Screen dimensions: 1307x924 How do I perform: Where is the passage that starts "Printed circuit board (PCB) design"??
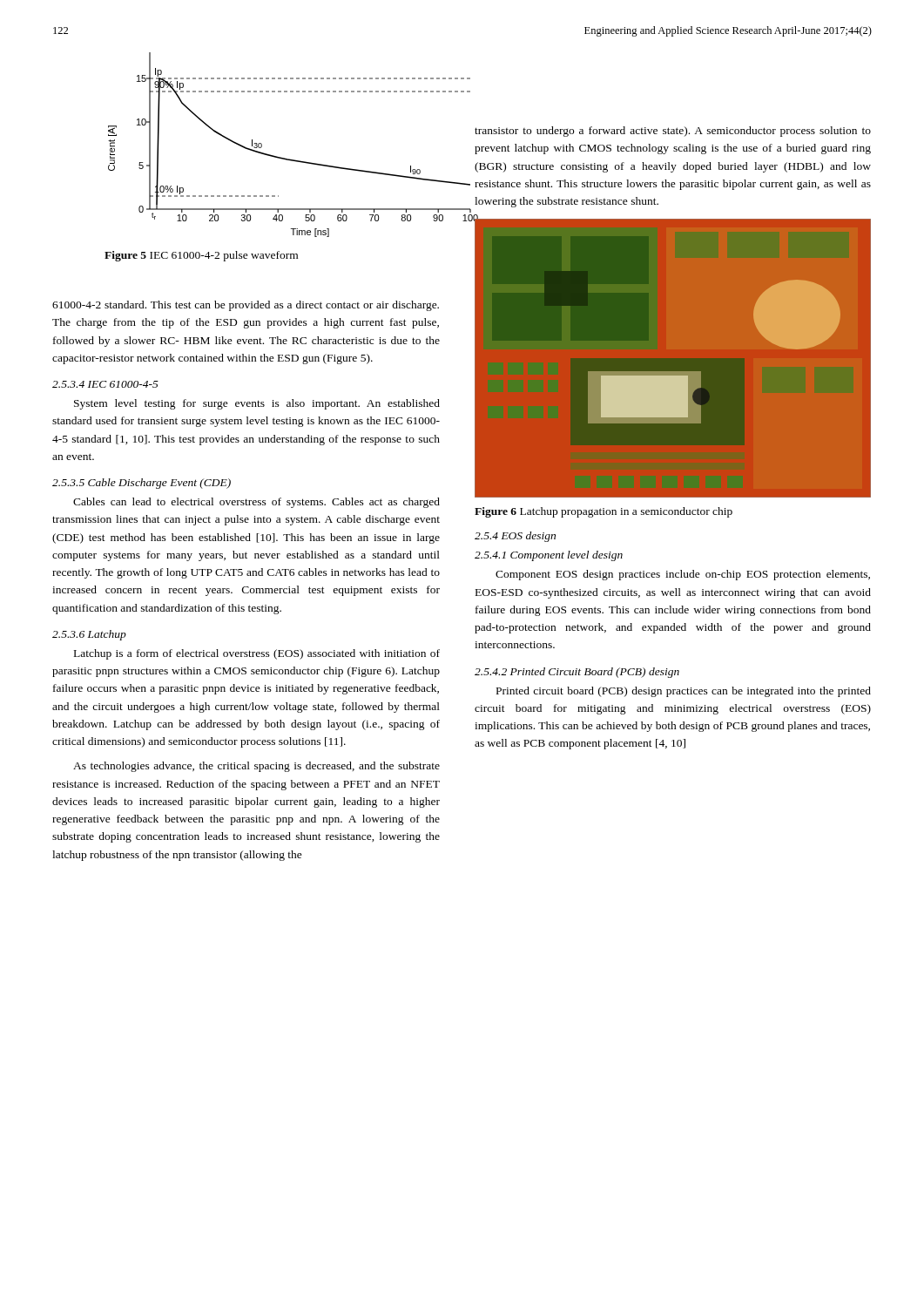pos(673,717)
